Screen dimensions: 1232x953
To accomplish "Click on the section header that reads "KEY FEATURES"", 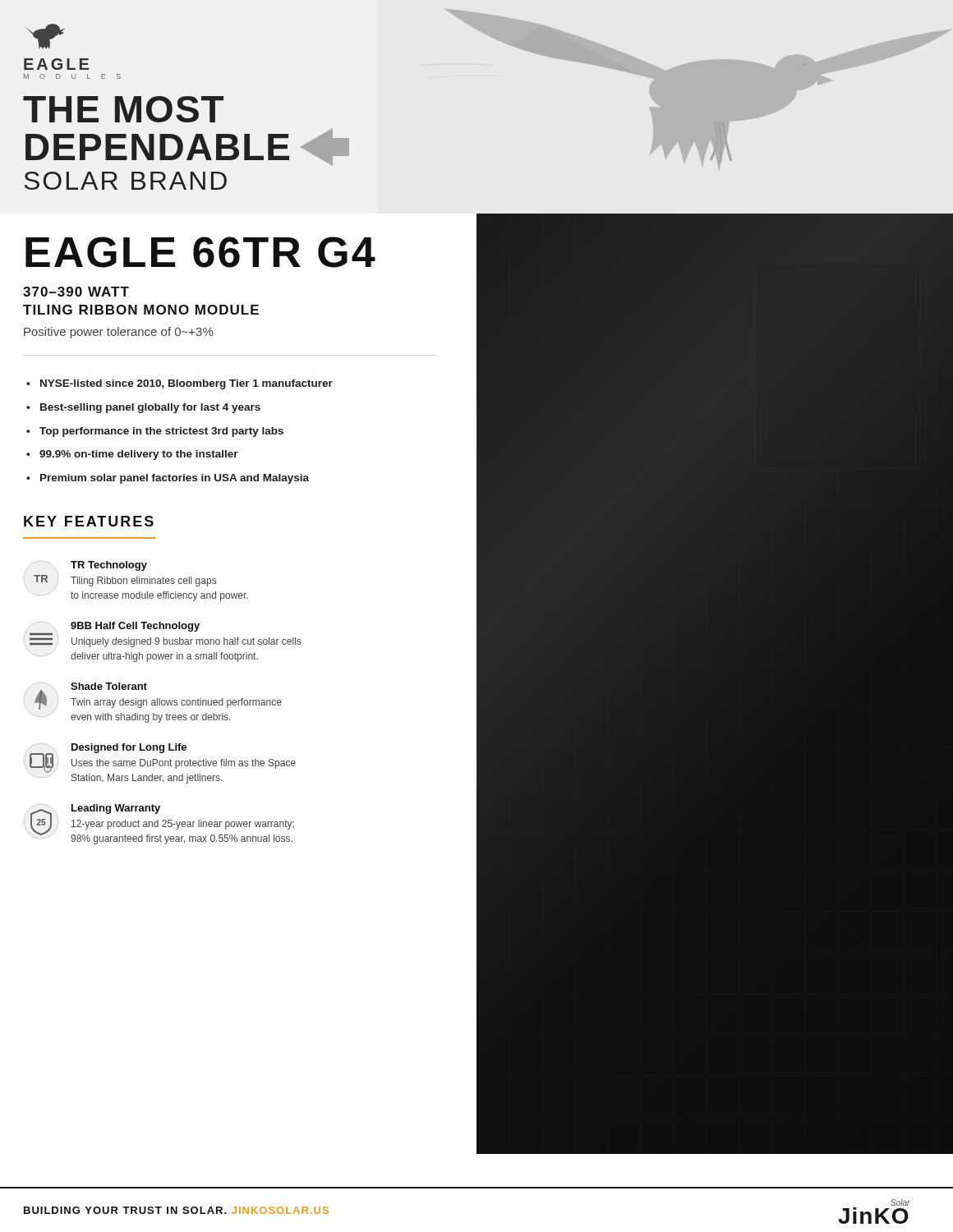I will click(89, 526).
